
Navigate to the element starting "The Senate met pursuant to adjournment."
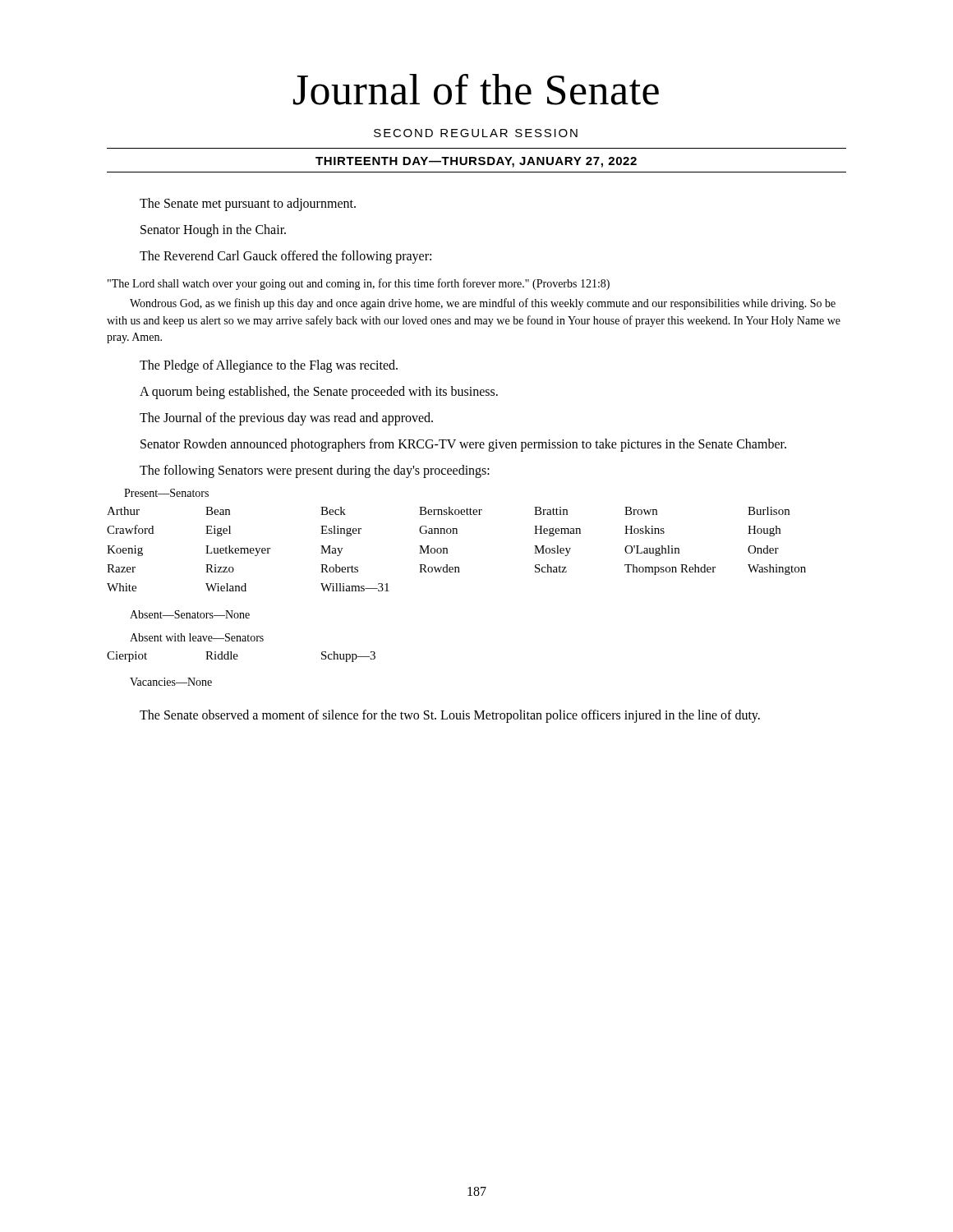click(x=248, y=203)
